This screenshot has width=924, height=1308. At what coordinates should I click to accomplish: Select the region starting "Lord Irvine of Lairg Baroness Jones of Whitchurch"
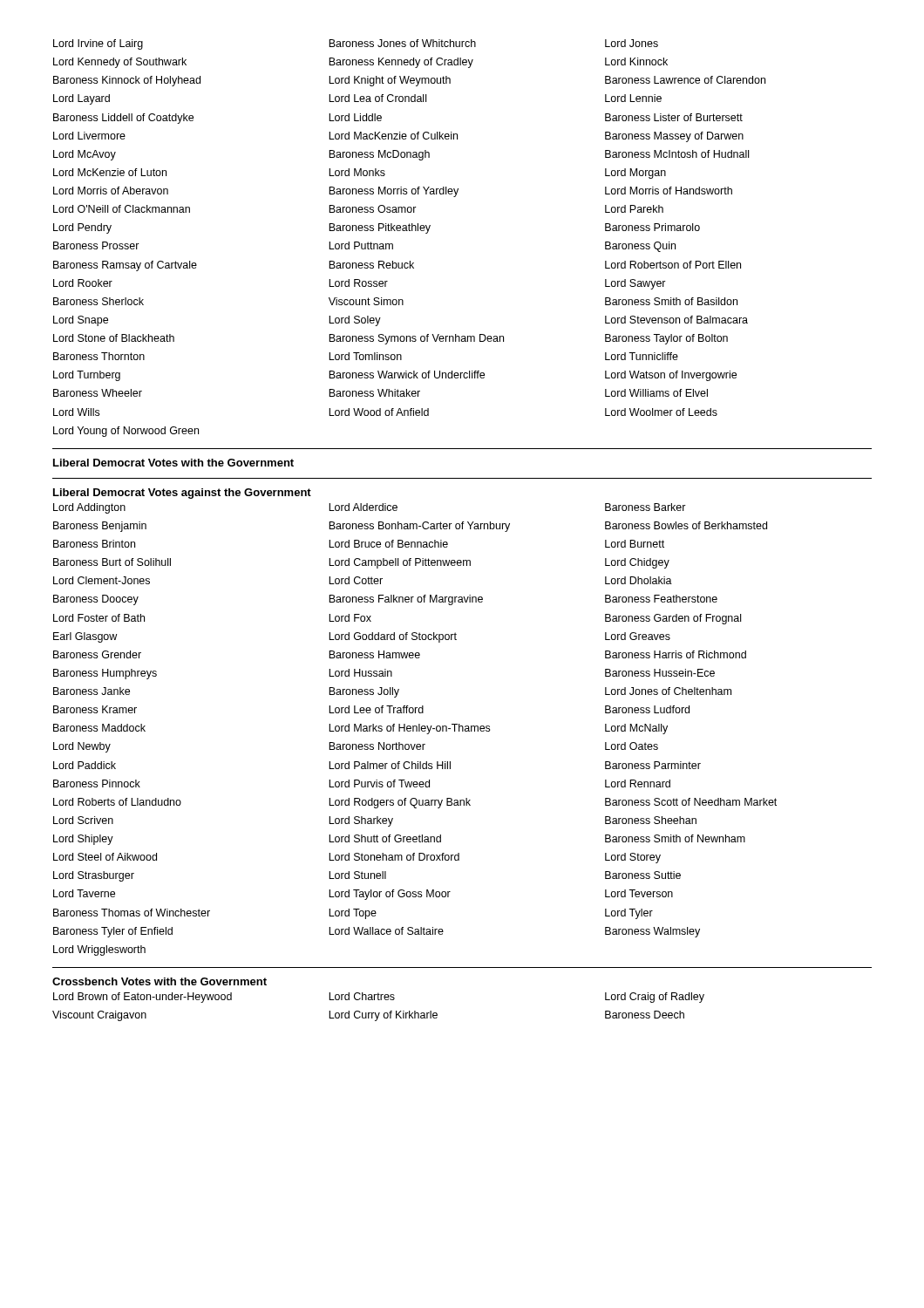(x=356, y=44)
